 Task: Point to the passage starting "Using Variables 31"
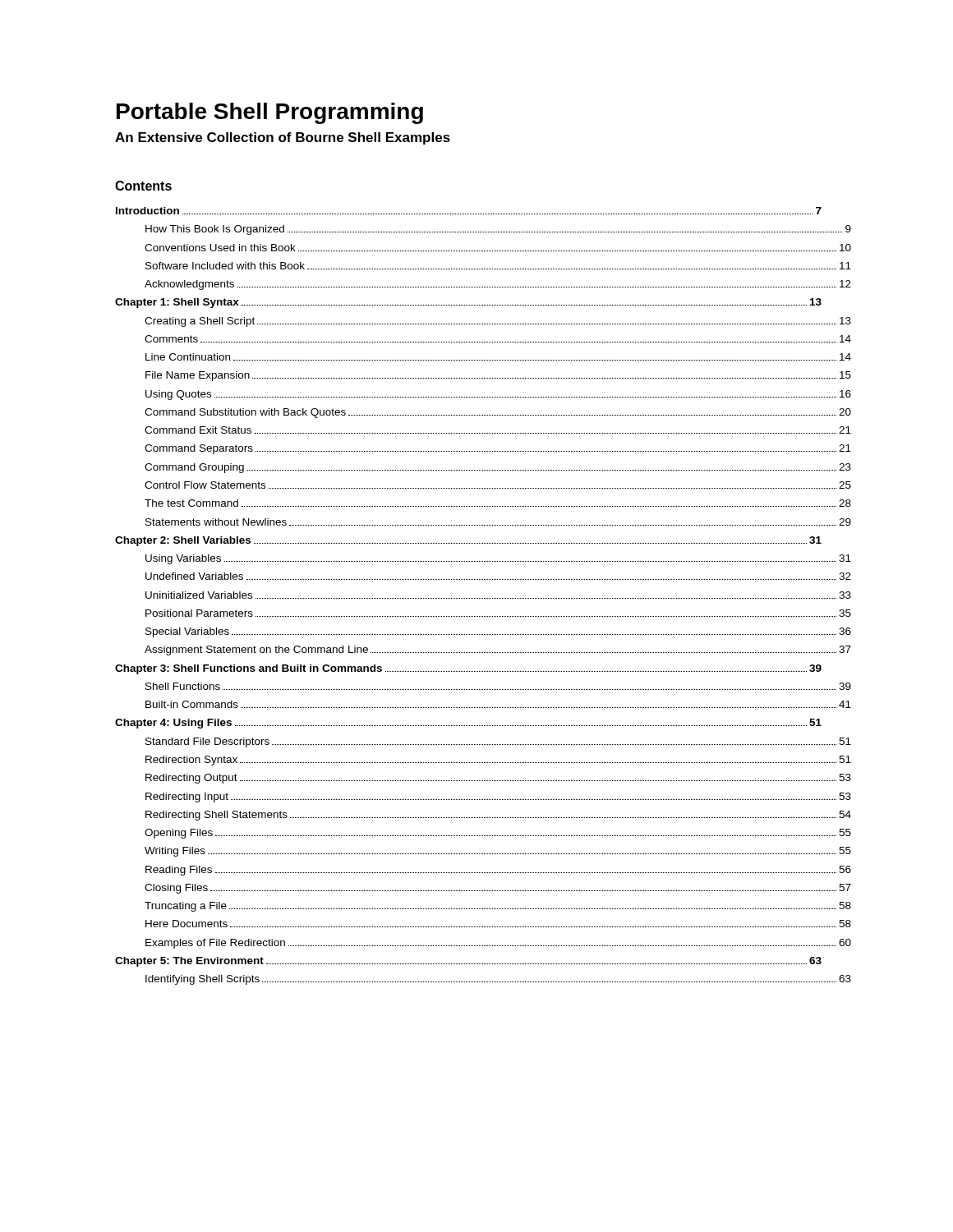pyautogui.click(x=498, y=559)
